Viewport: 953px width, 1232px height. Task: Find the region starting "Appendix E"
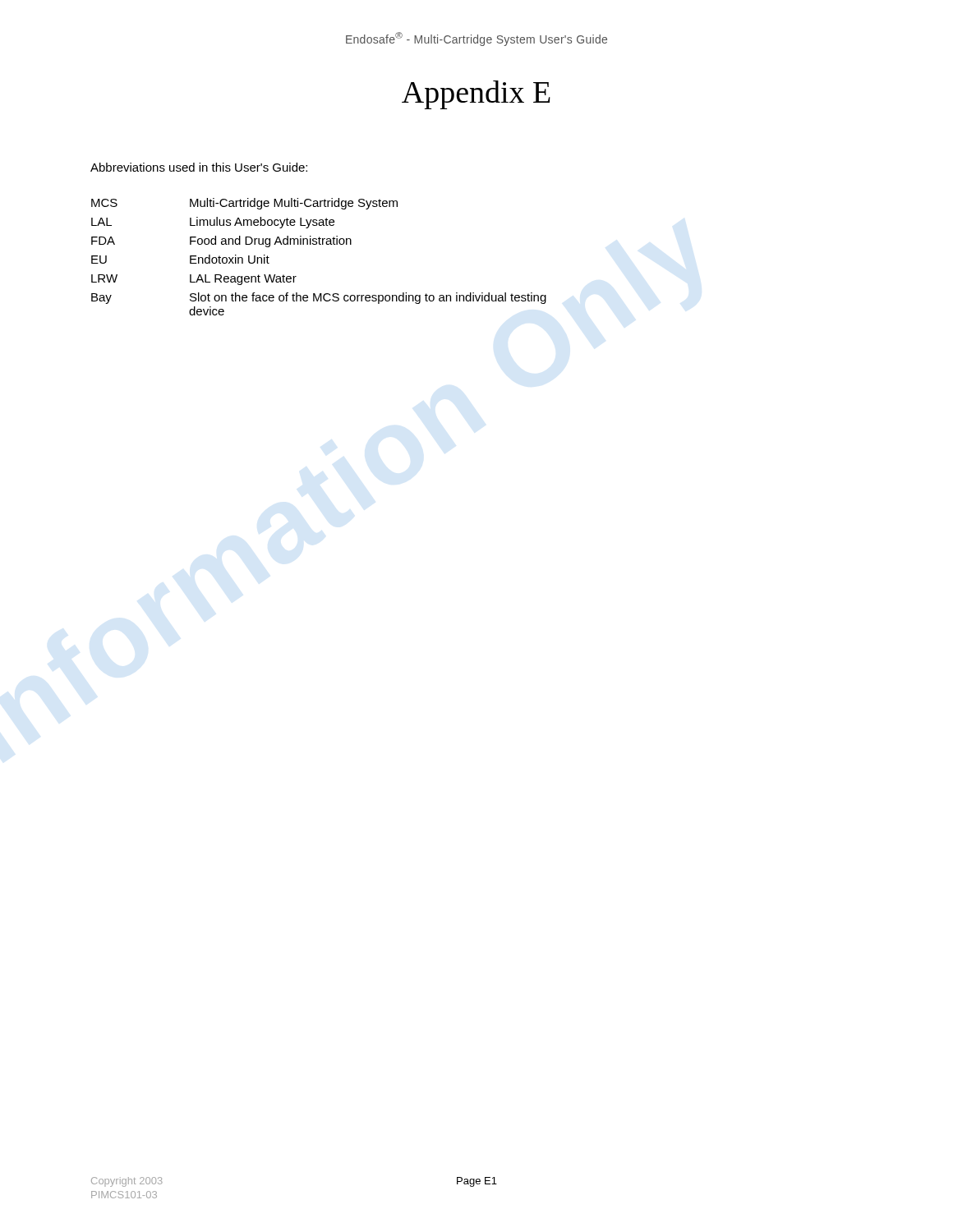point(476,92)
